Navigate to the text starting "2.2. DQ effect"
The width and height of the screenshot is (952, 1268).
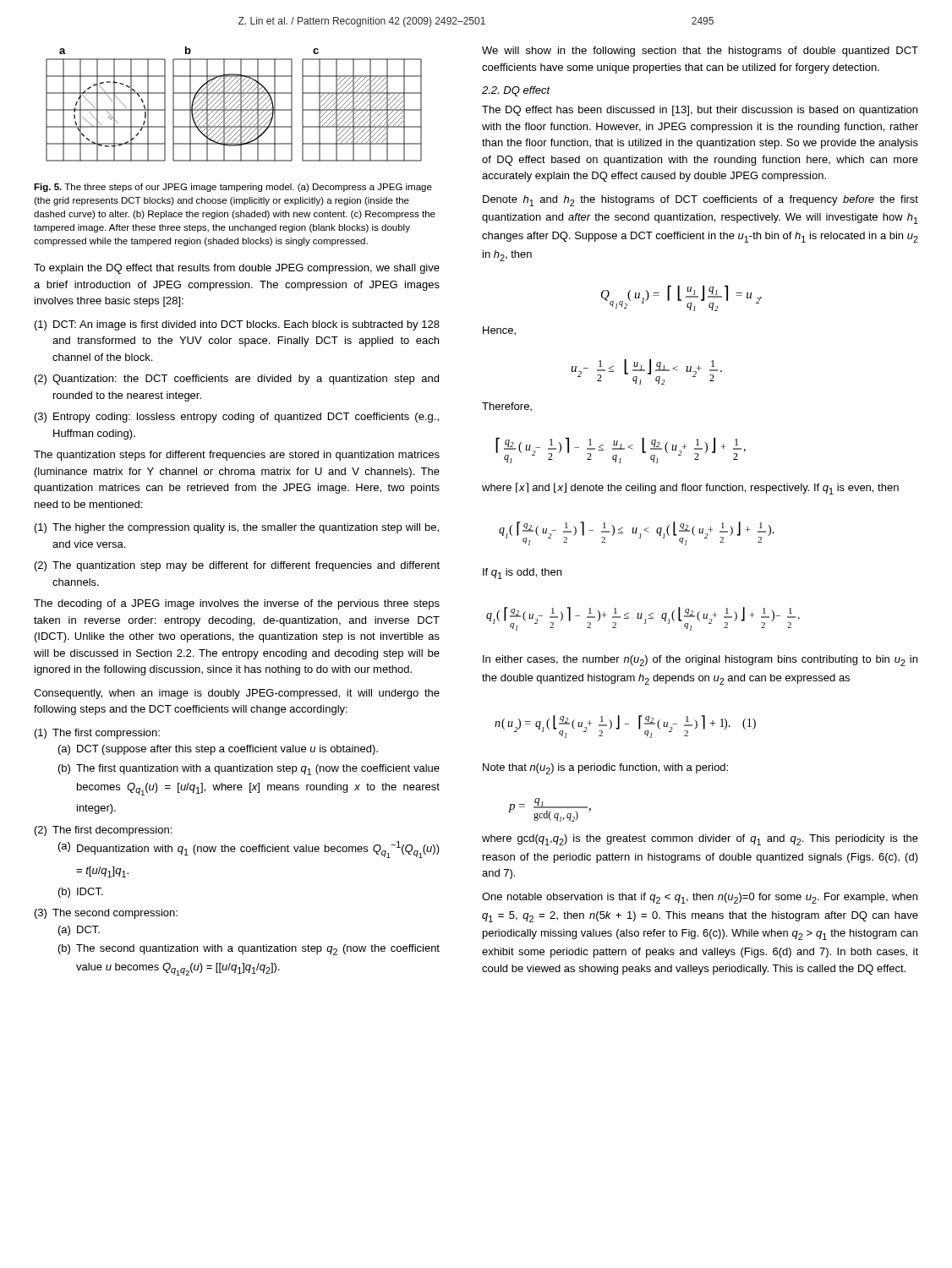(516, 90)
